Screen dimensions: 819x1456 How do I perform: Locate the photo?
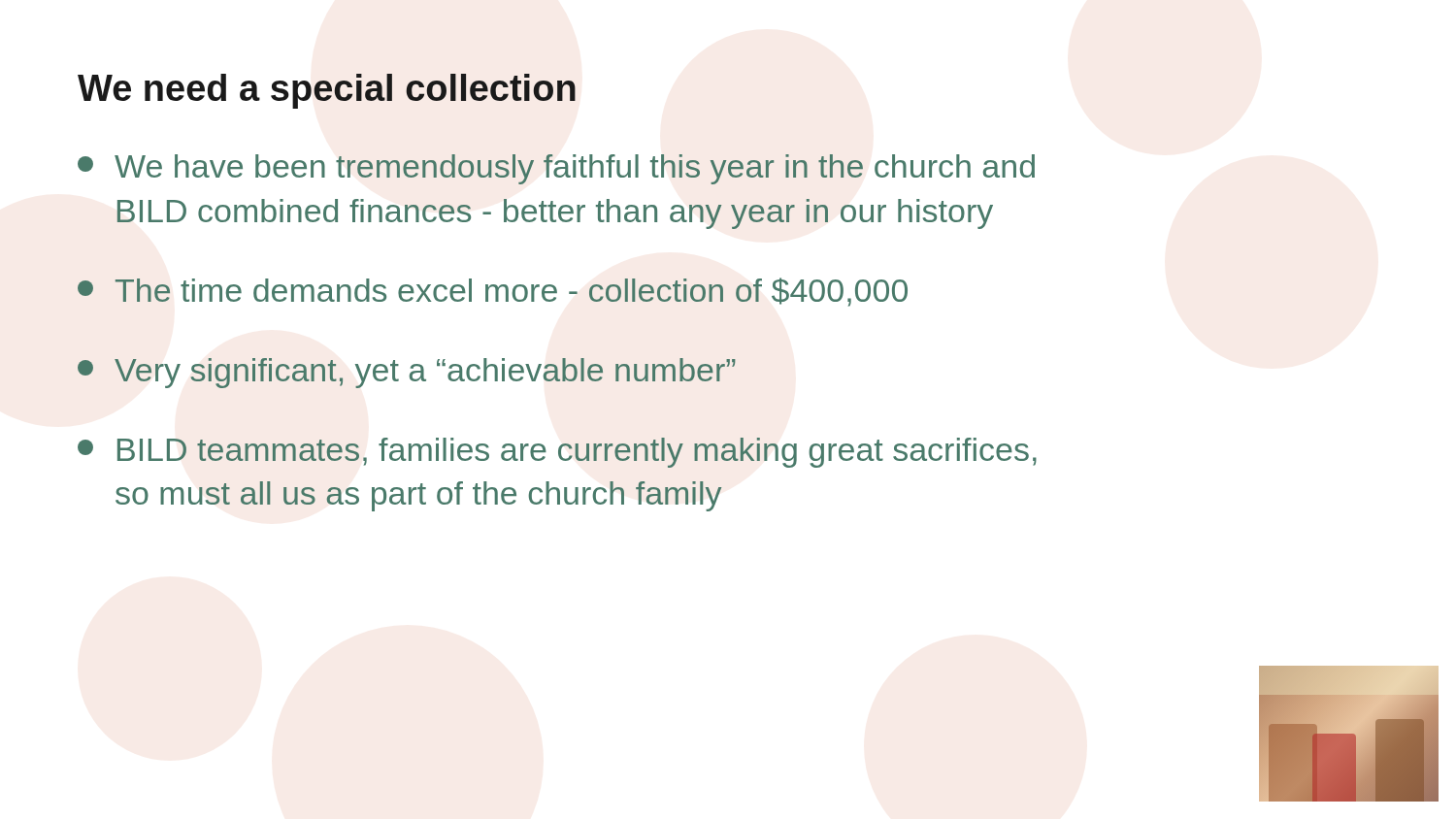click(x=1349, y=734)
